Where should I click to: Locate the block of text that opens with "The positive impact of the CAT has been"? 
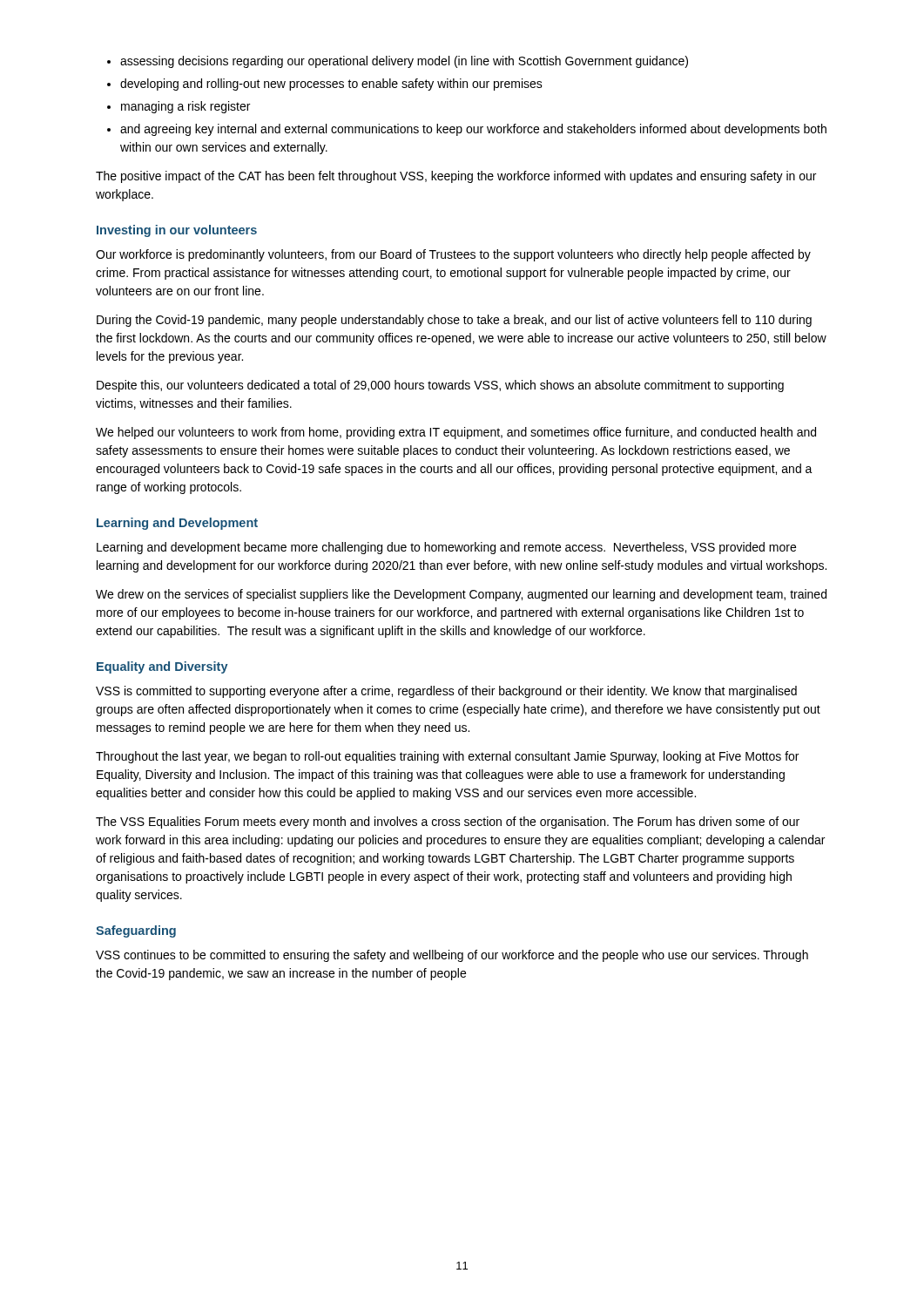462,186
